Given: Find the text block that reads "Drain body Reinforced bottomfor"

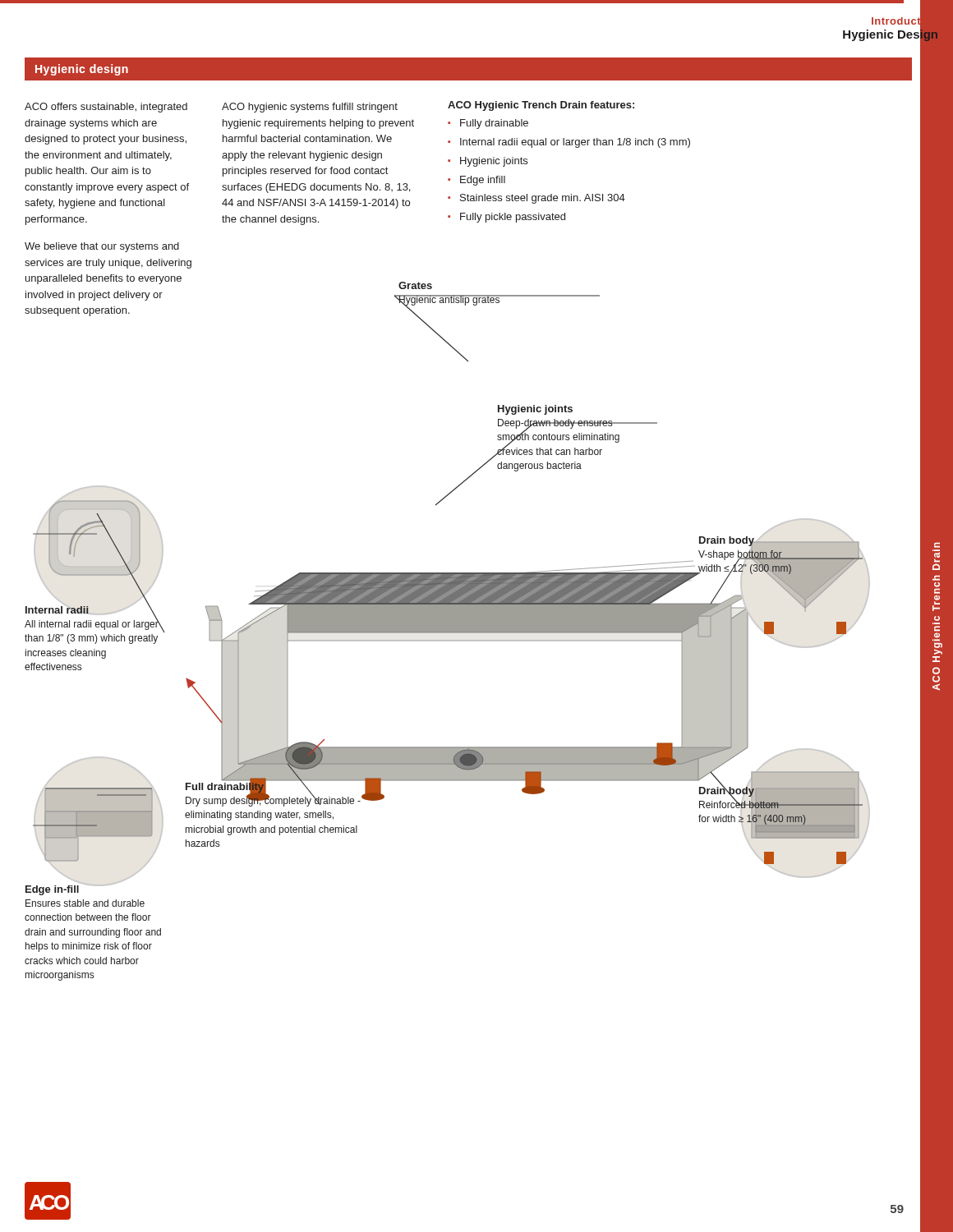Looking at the screenshot, I should (781, 806).
